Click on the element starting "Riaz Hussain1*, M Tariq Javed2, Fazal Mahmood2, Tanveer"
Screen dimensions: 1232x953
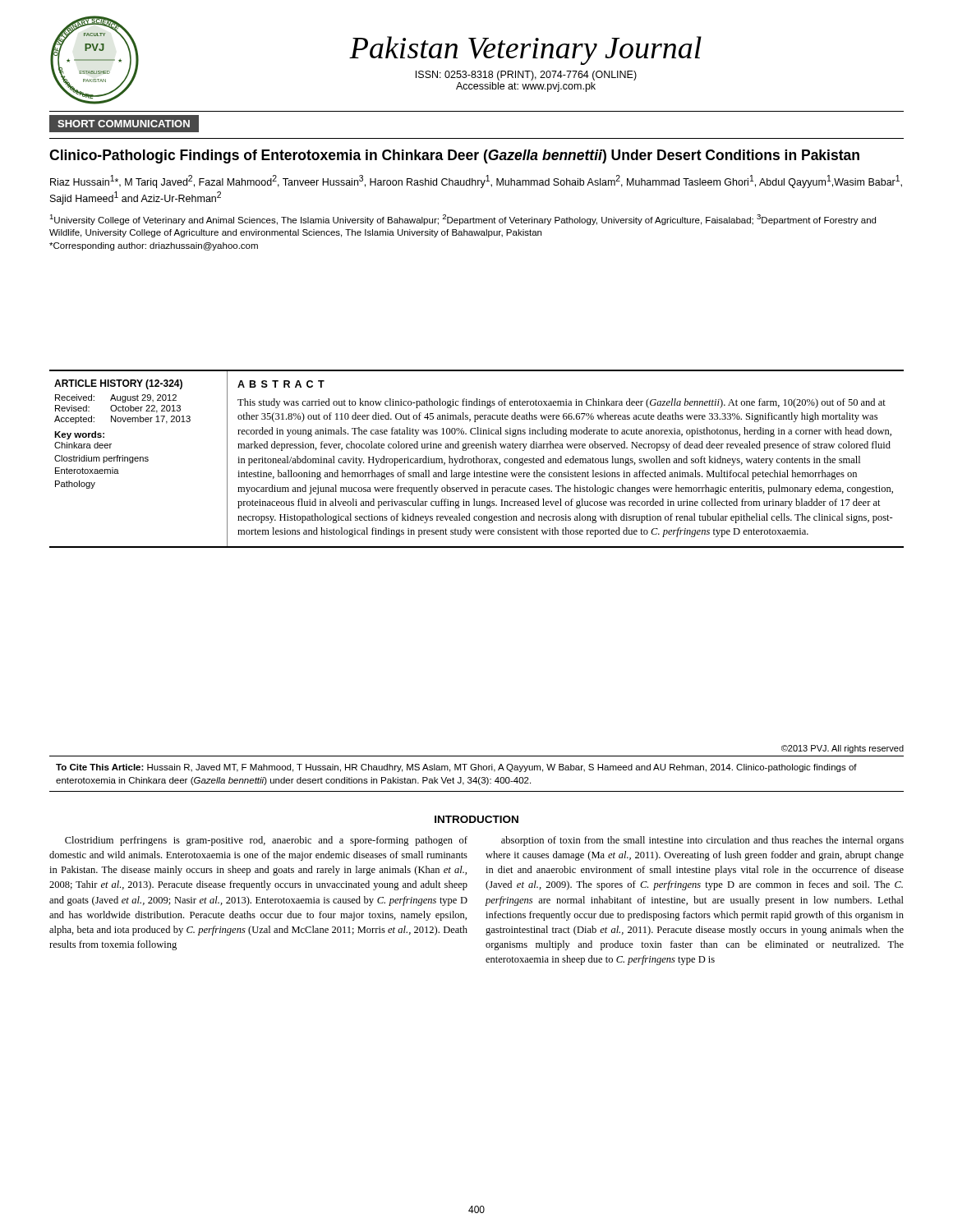476,189
